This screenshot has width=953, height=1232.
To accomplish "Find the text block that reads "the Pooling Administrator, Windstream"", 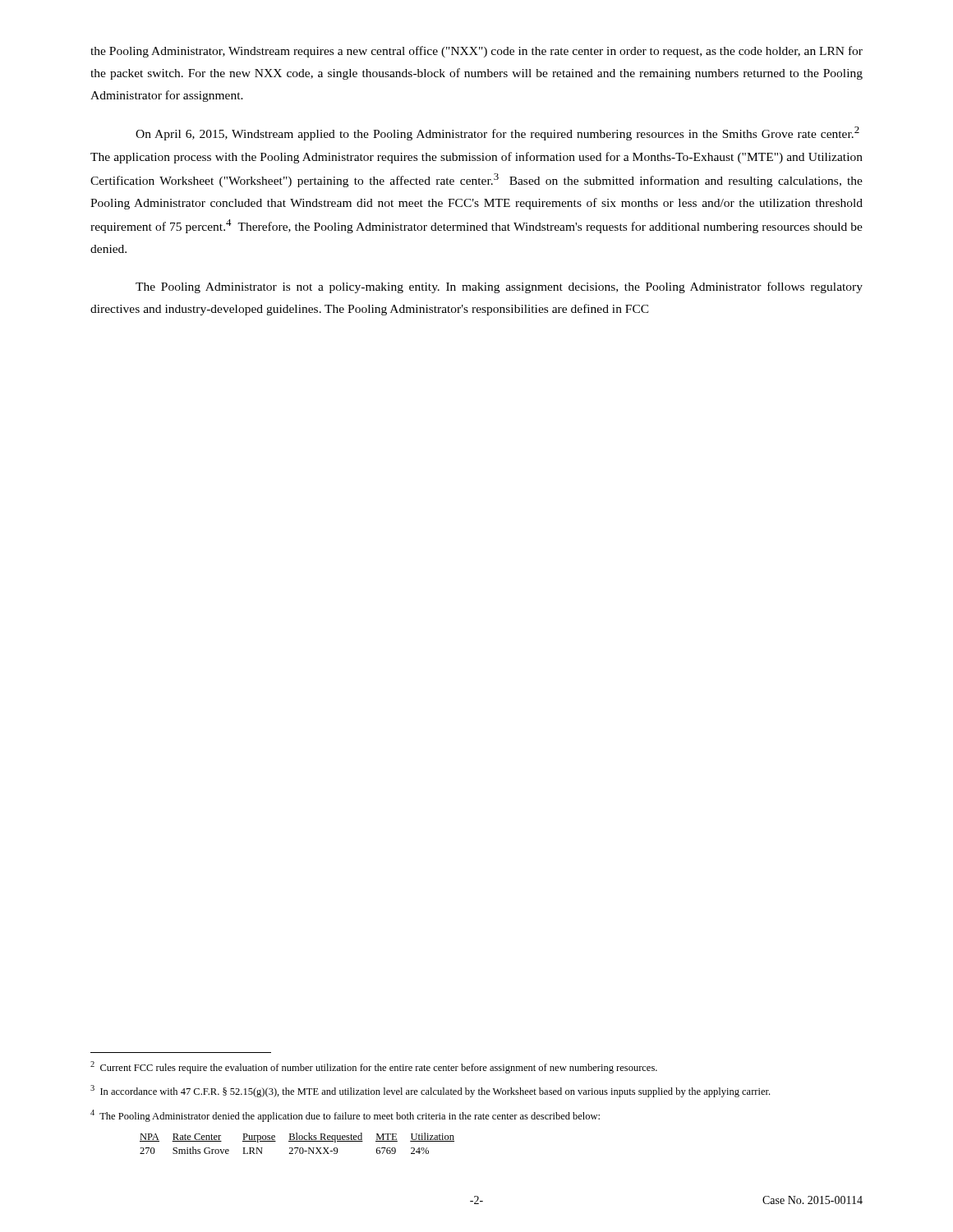I will click(x=476, y=179).
